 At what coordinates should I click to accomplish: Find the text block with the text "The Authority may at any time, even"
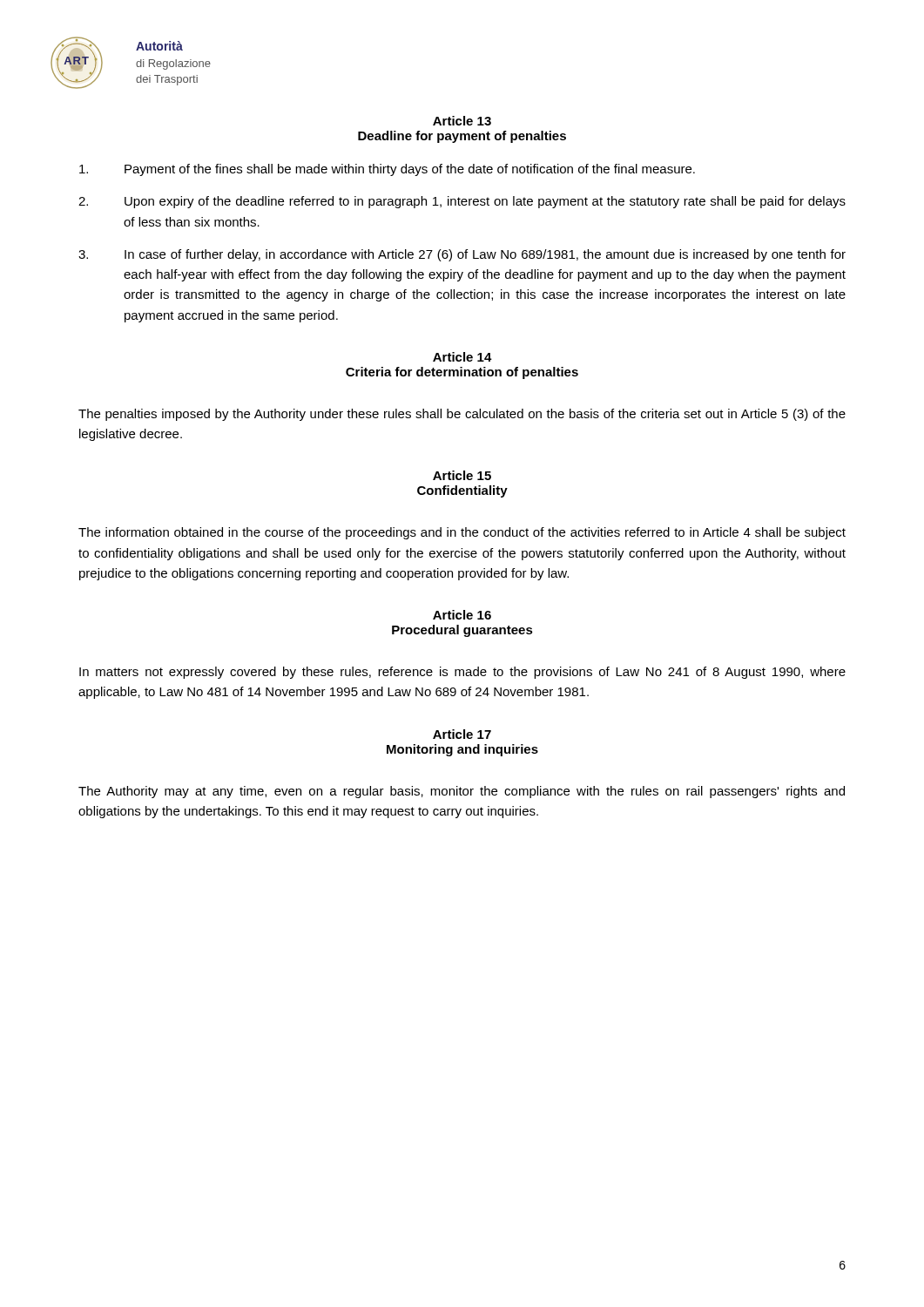462,800
